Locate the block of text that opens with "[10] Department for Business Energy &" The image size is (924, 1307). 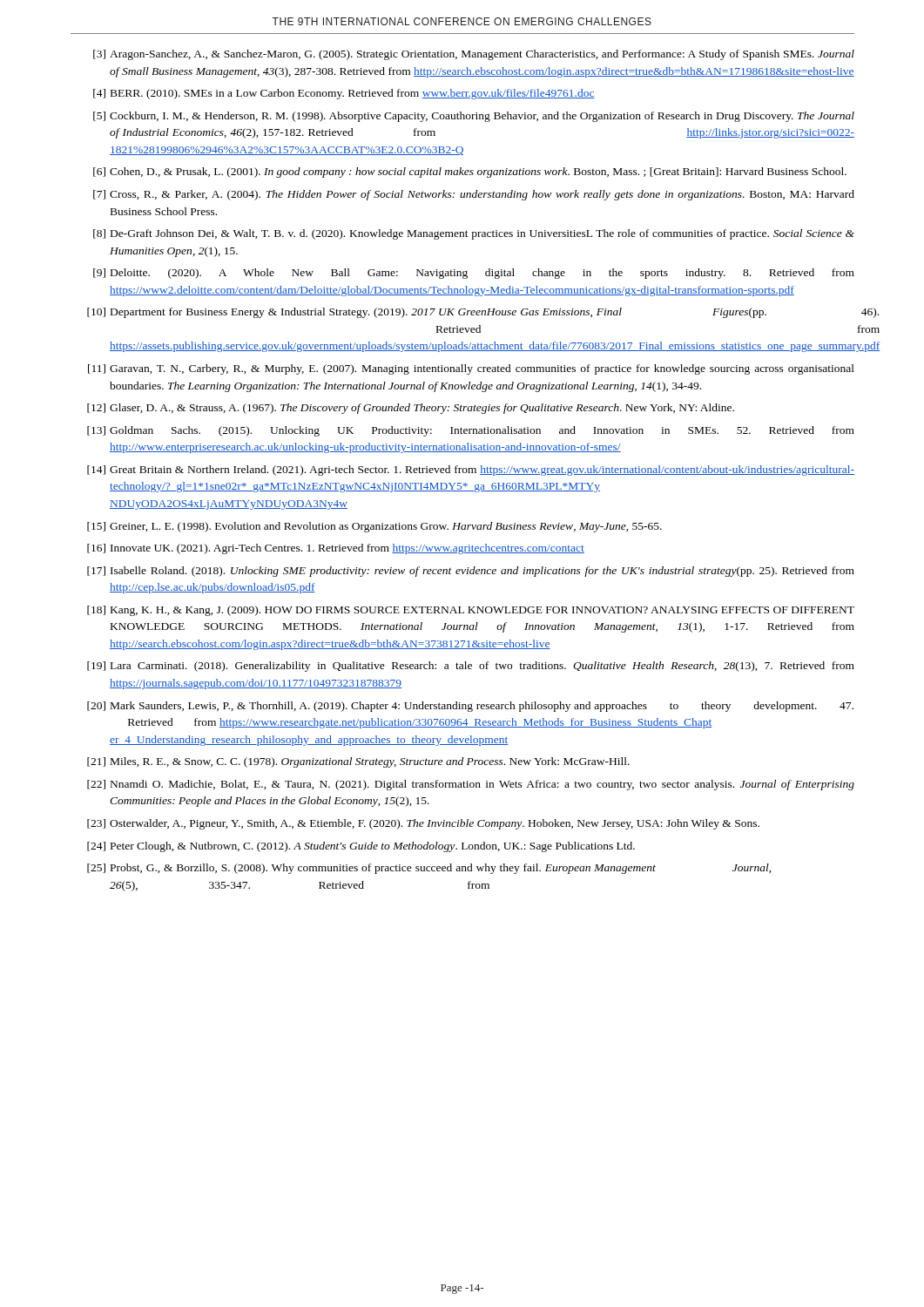(466, 329)
